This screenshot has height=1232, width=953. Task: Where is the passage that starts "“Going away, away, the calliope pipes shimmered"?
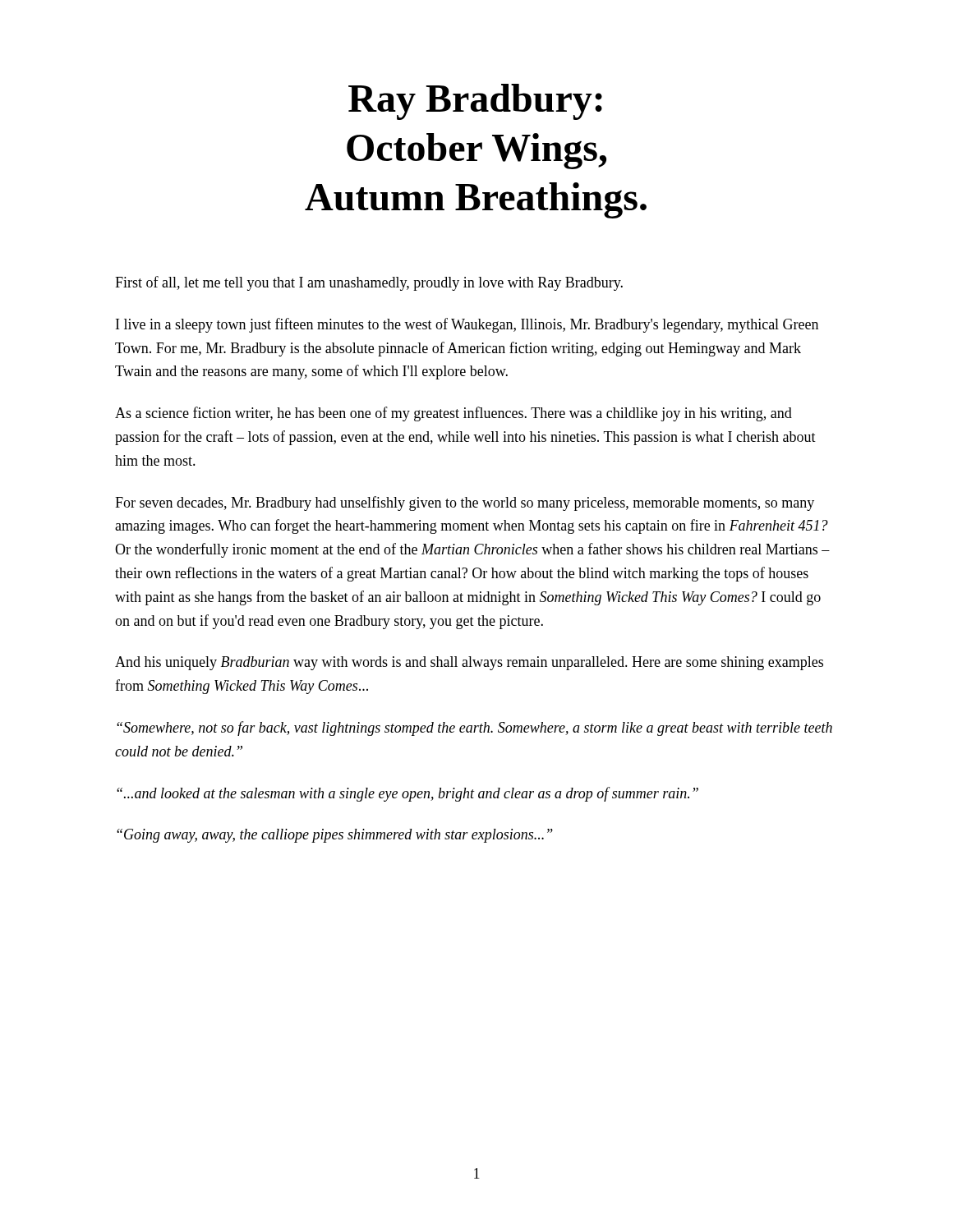(x=334, y=835)
